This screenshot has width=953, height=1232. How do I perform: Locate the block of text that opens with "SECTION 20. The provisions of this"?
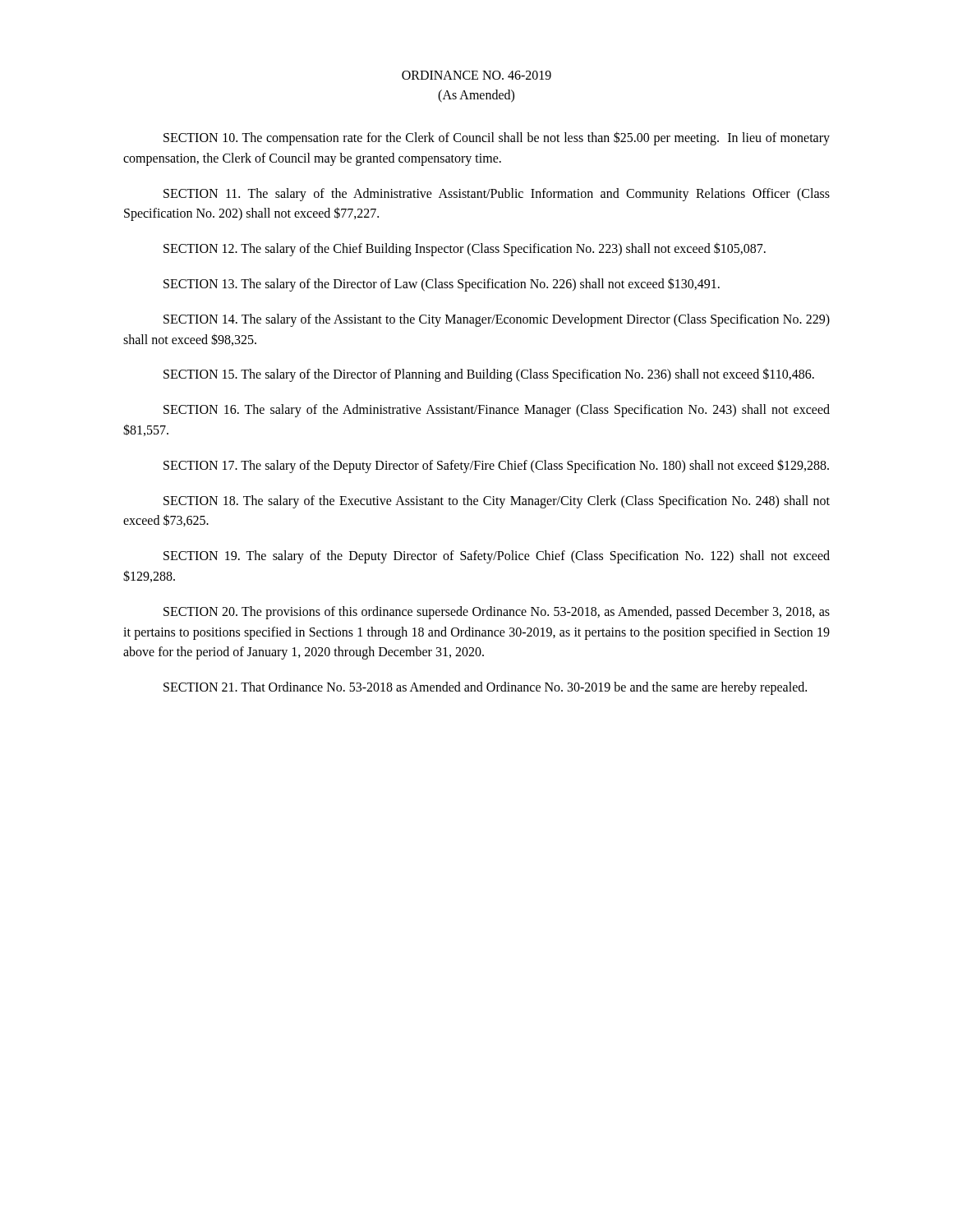[x=476, y=632]
